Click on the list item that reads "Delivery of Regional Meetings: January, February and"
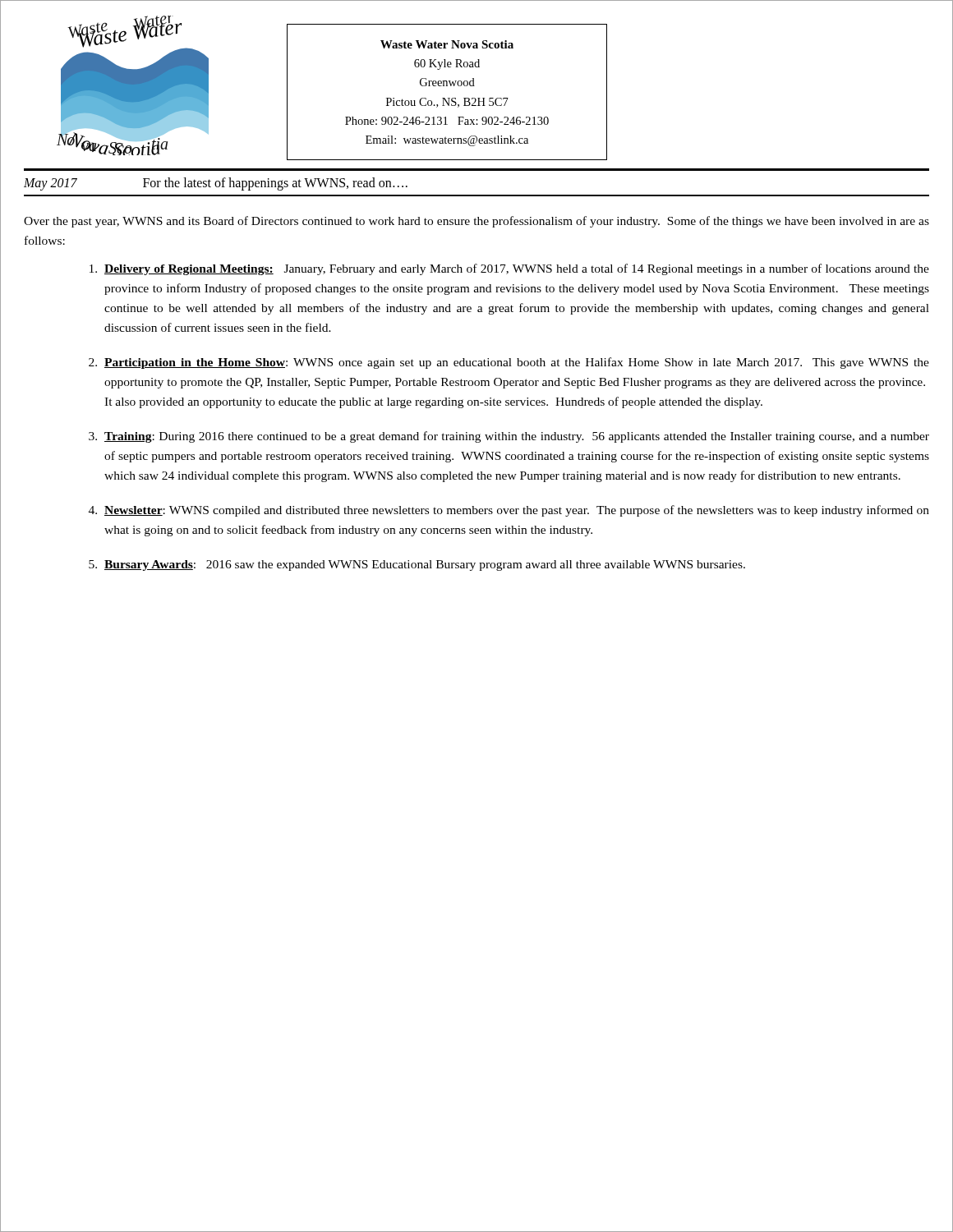953x1232 pixels. pos(501,298)
